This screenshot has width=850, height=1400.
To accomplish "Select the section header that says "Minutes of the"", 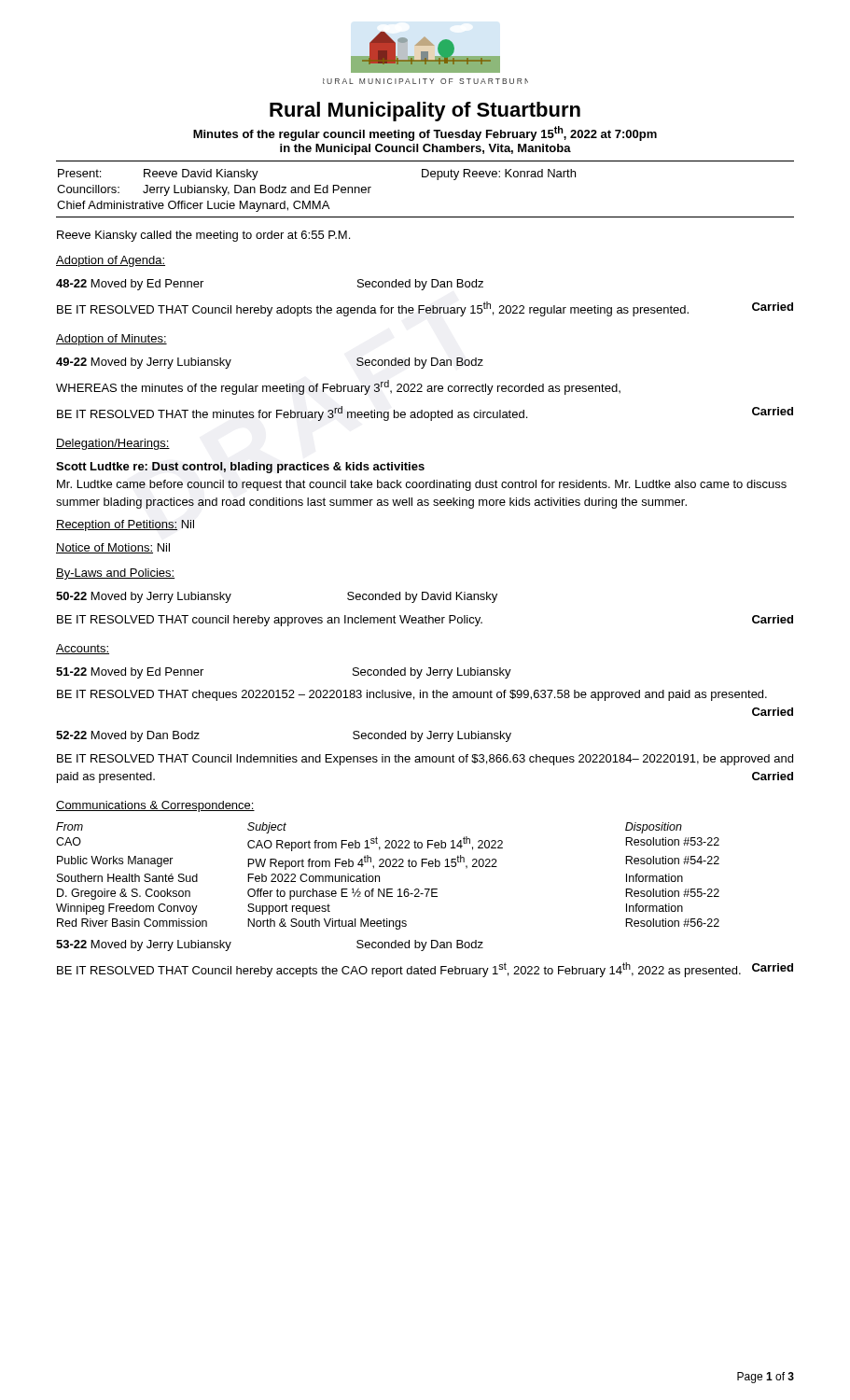I will pos(425,140).
